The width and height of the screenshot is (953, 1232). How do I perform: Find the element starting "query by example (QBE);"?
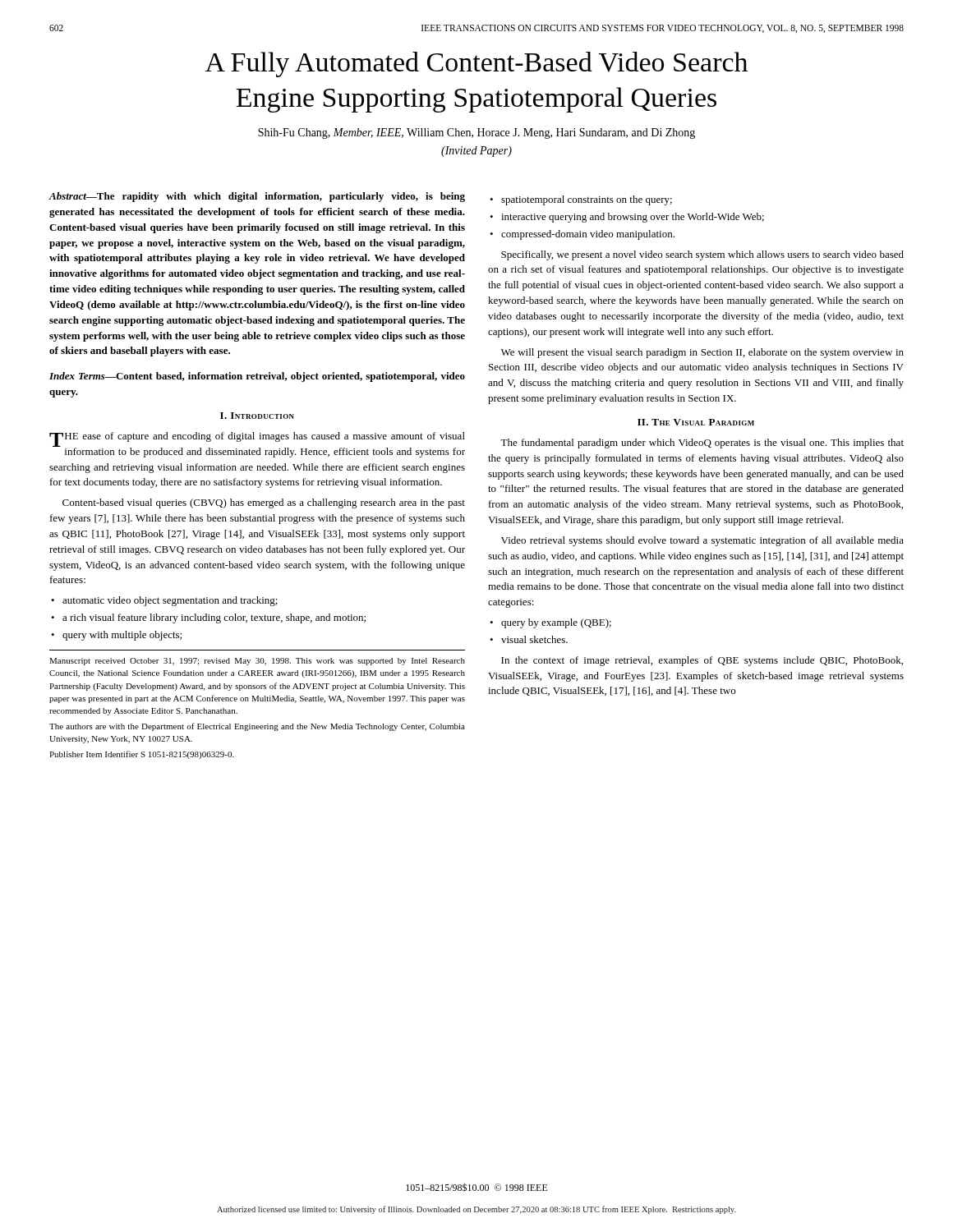550,623
